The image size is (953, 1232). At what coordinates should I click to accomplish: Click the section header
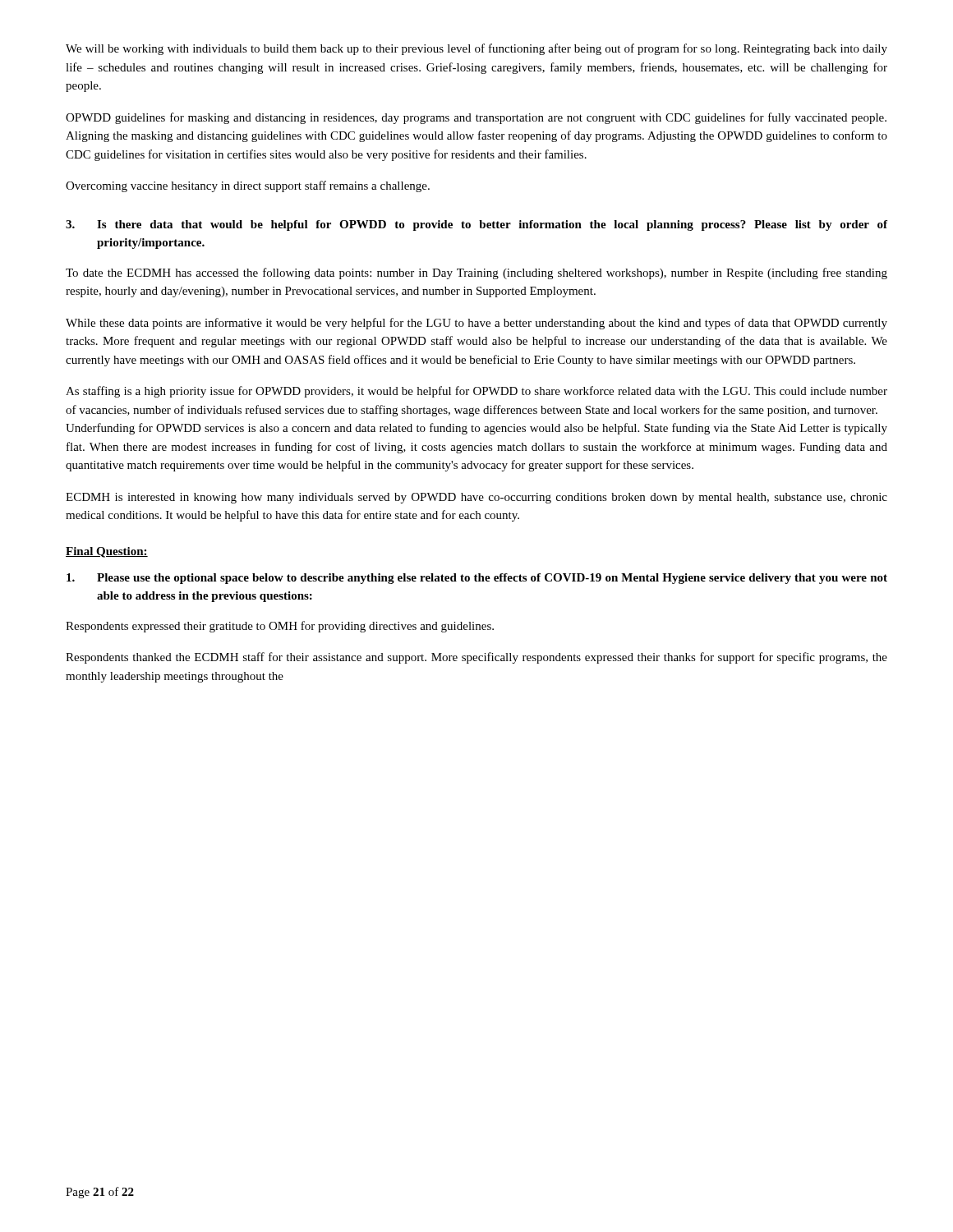[107, 551]
